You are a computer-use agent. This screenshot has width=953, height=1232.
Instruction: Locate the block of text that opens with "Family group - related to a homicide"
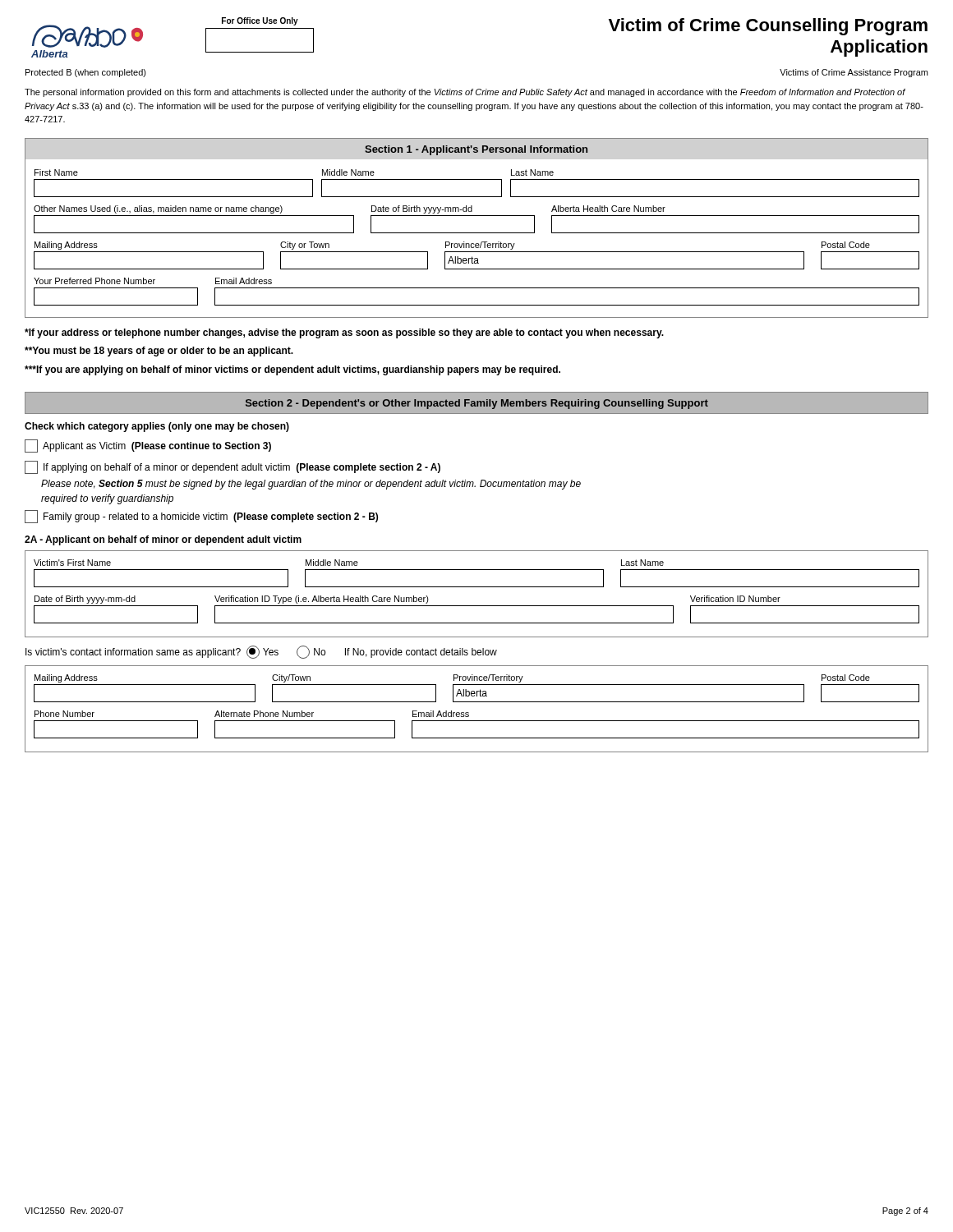click(202, 517)
